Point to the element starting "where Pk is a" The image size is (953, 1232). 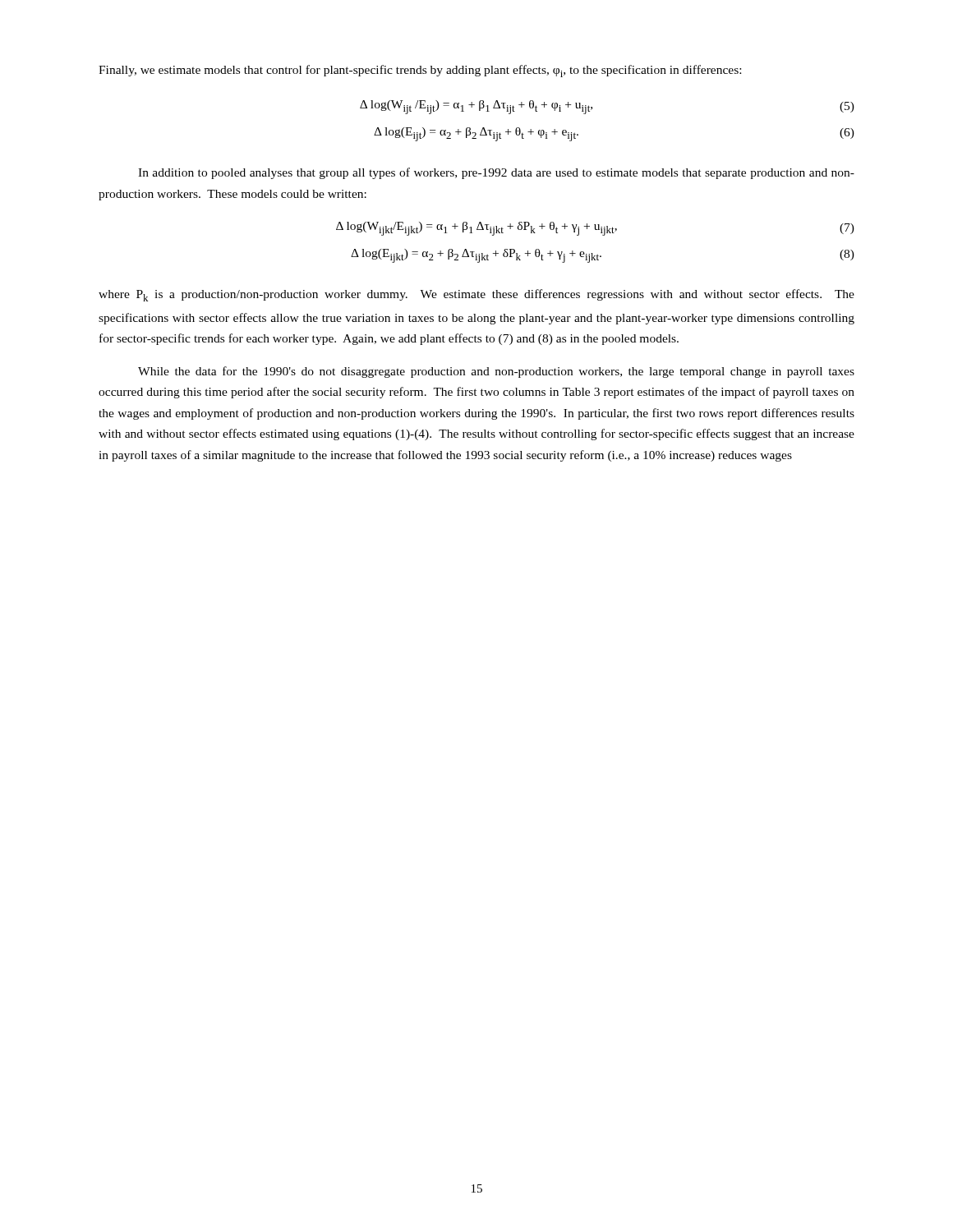click(476, 316)
